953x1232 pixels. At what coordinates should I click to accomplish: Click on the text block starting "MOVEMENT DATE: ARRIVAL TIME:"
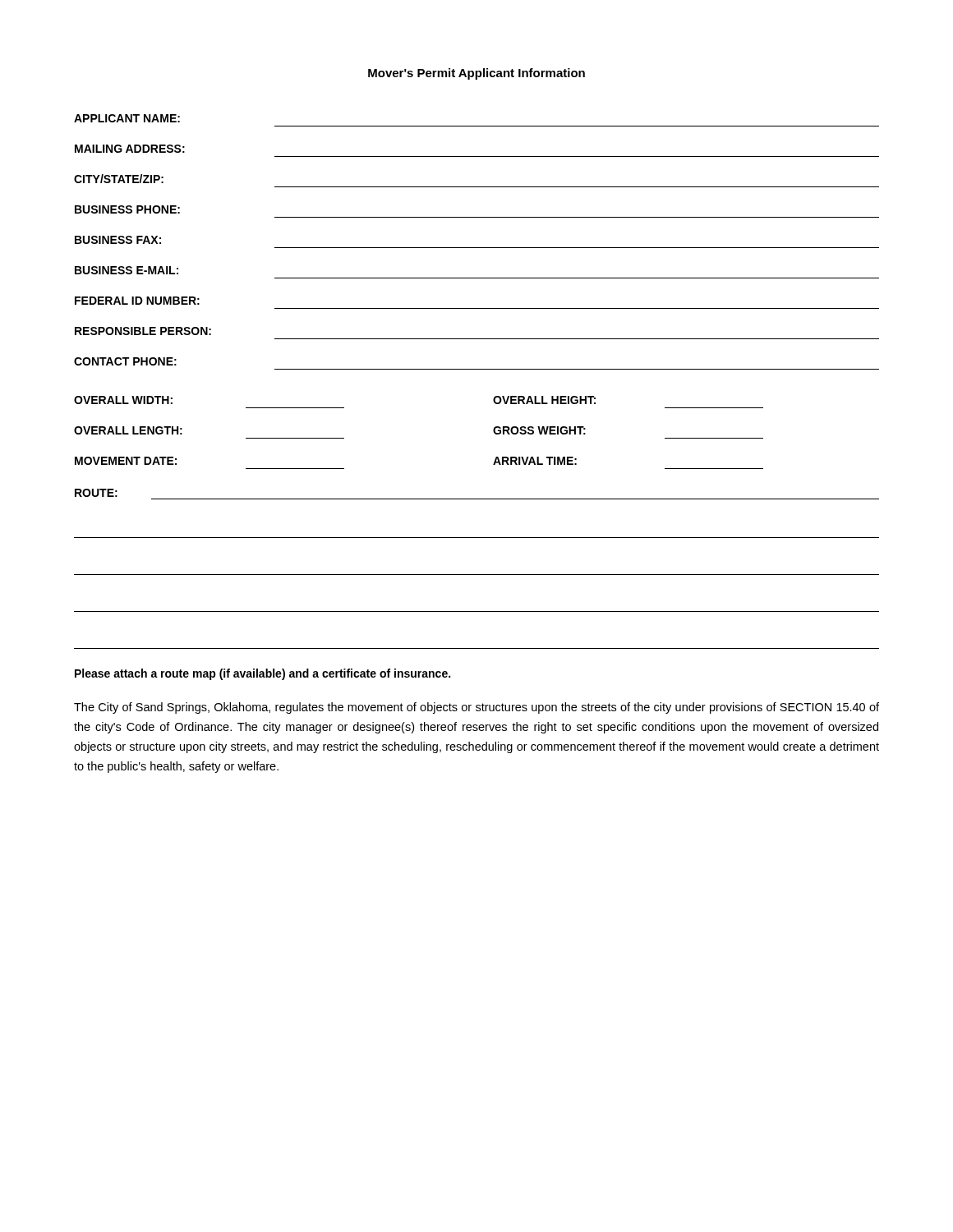121,460
